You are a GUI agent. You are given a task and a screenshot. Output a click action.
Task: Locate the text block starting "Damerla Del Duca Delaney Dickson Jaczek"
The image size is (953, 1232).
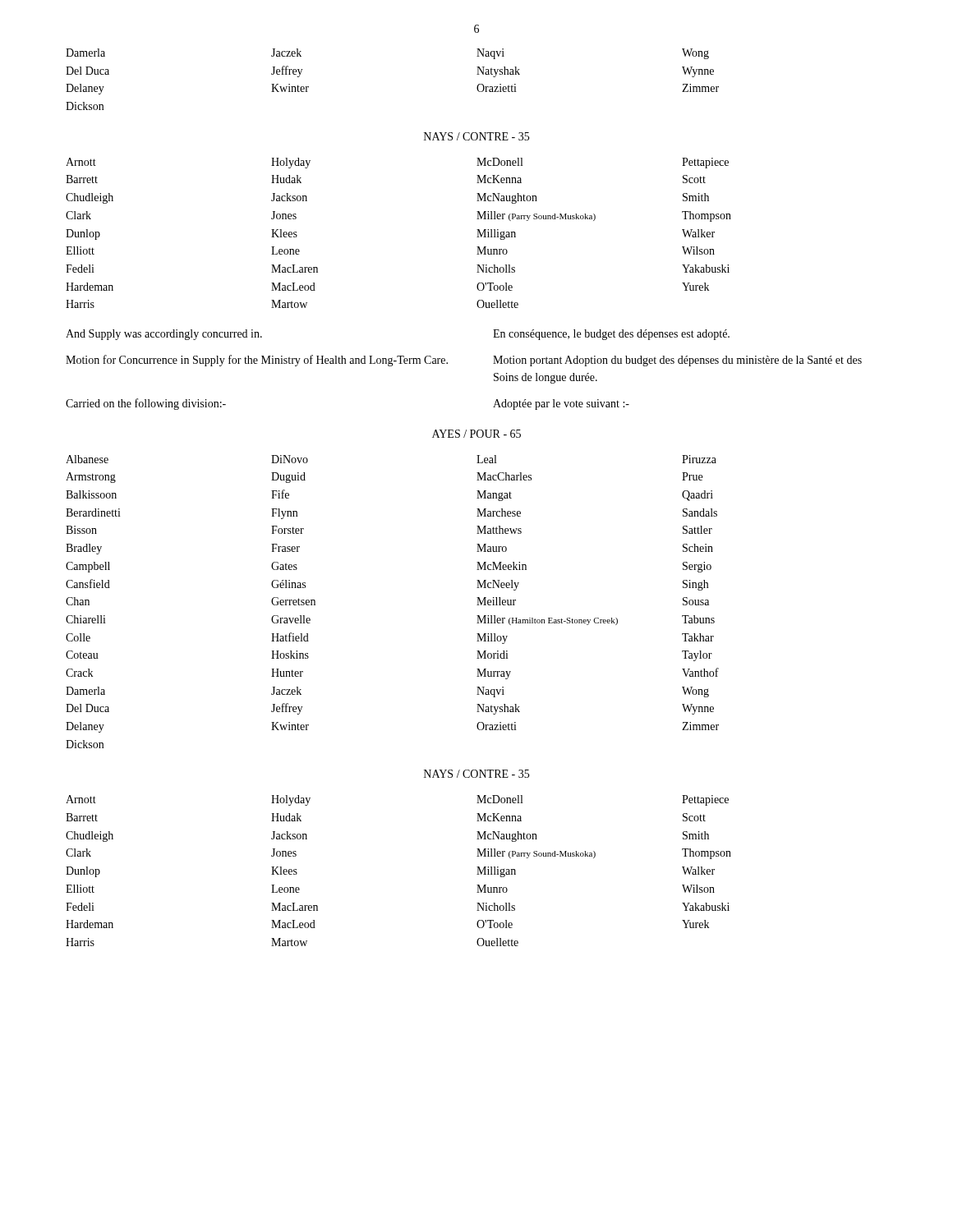tap(476, 80)
